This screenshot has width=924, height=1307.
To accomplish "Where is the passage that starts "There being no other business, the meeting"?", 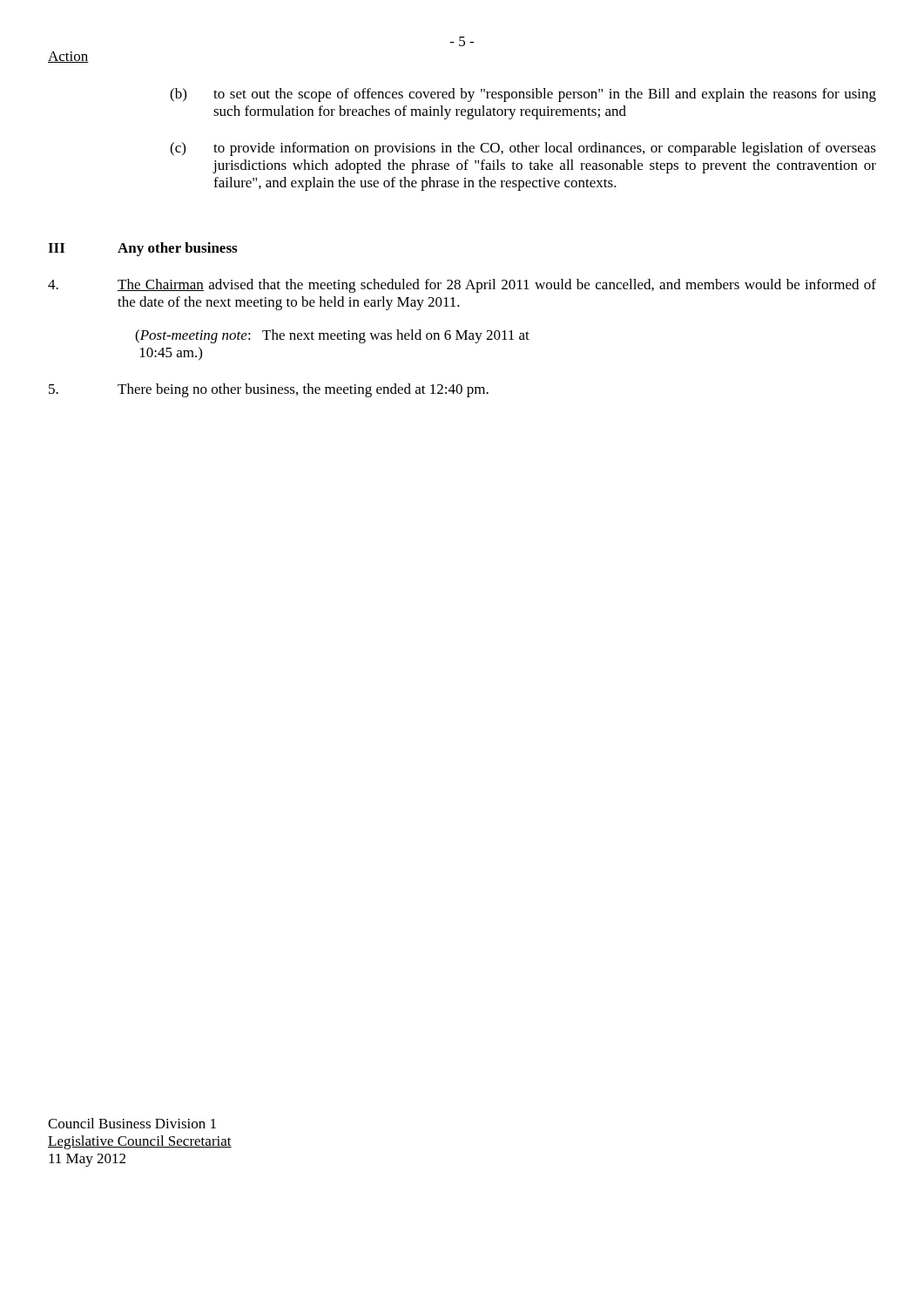I will pos(269,389).
